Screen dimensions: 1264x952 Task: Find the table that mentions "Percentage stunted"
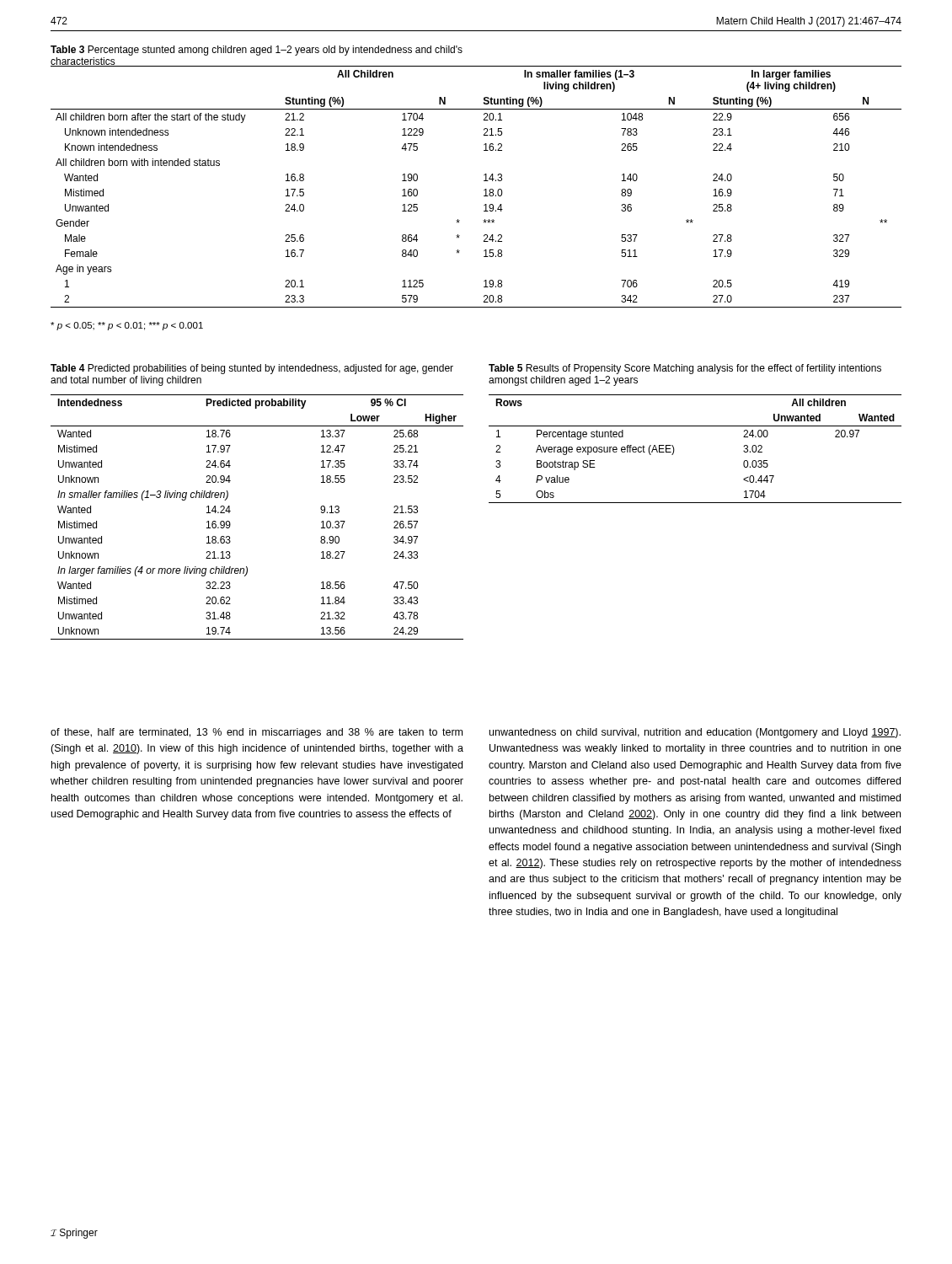tap(695, 449)
